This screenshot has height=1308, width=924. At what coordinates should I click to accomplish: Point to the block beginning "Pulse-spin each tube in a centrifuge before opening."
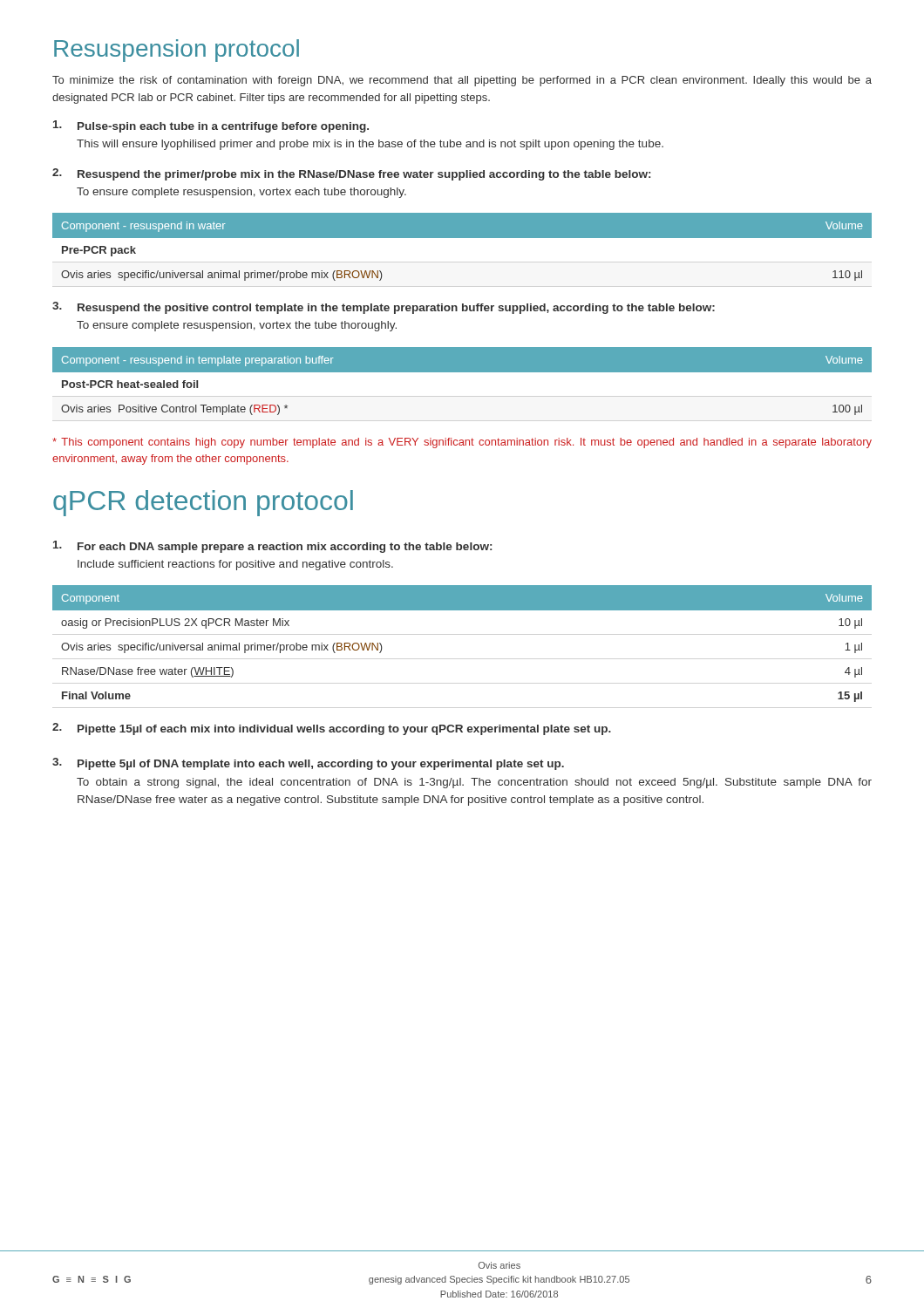point(462,135)
